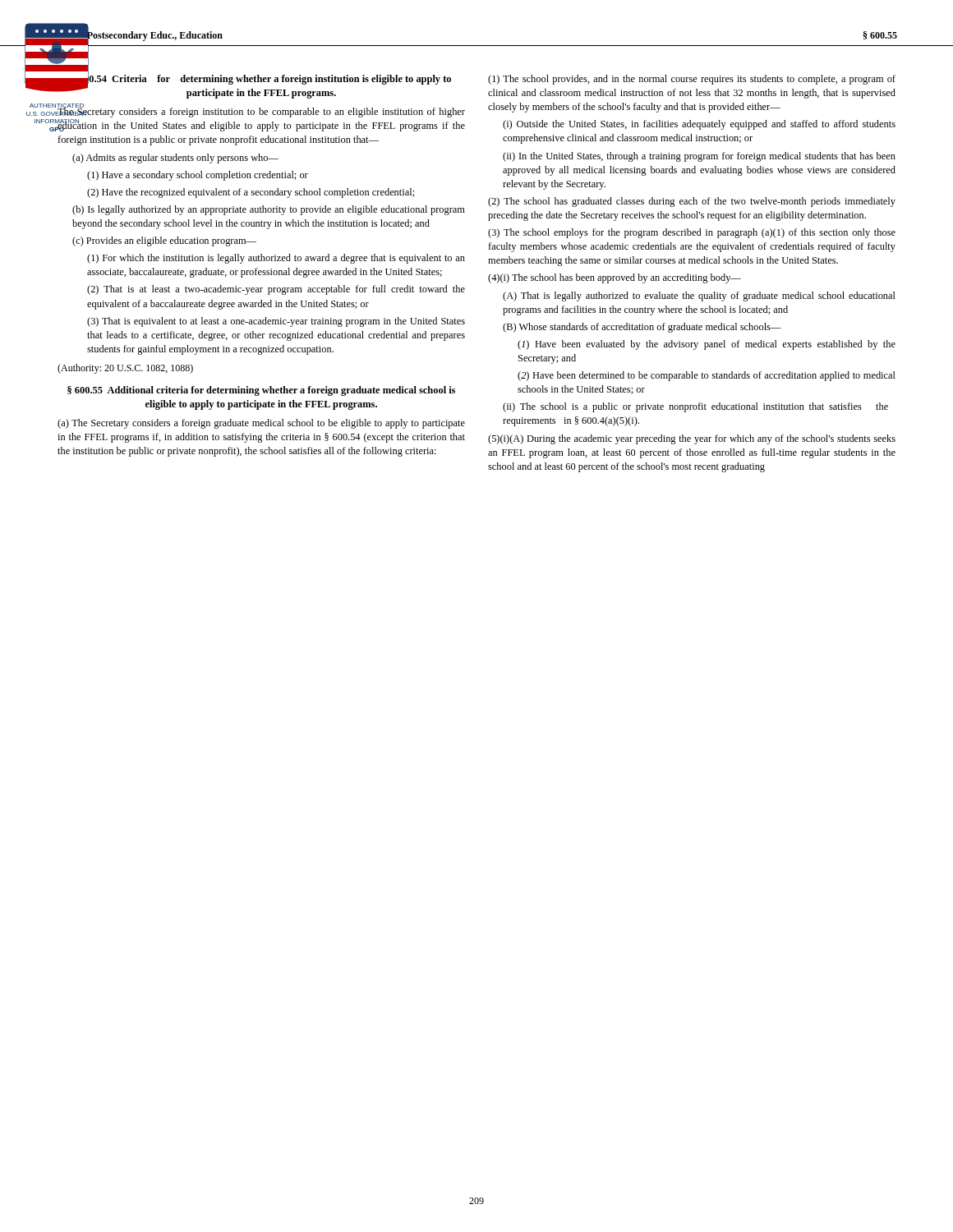Find the block on this page that starts "(2) Have been determined to be comparable to"

click(x=707, y=383)
